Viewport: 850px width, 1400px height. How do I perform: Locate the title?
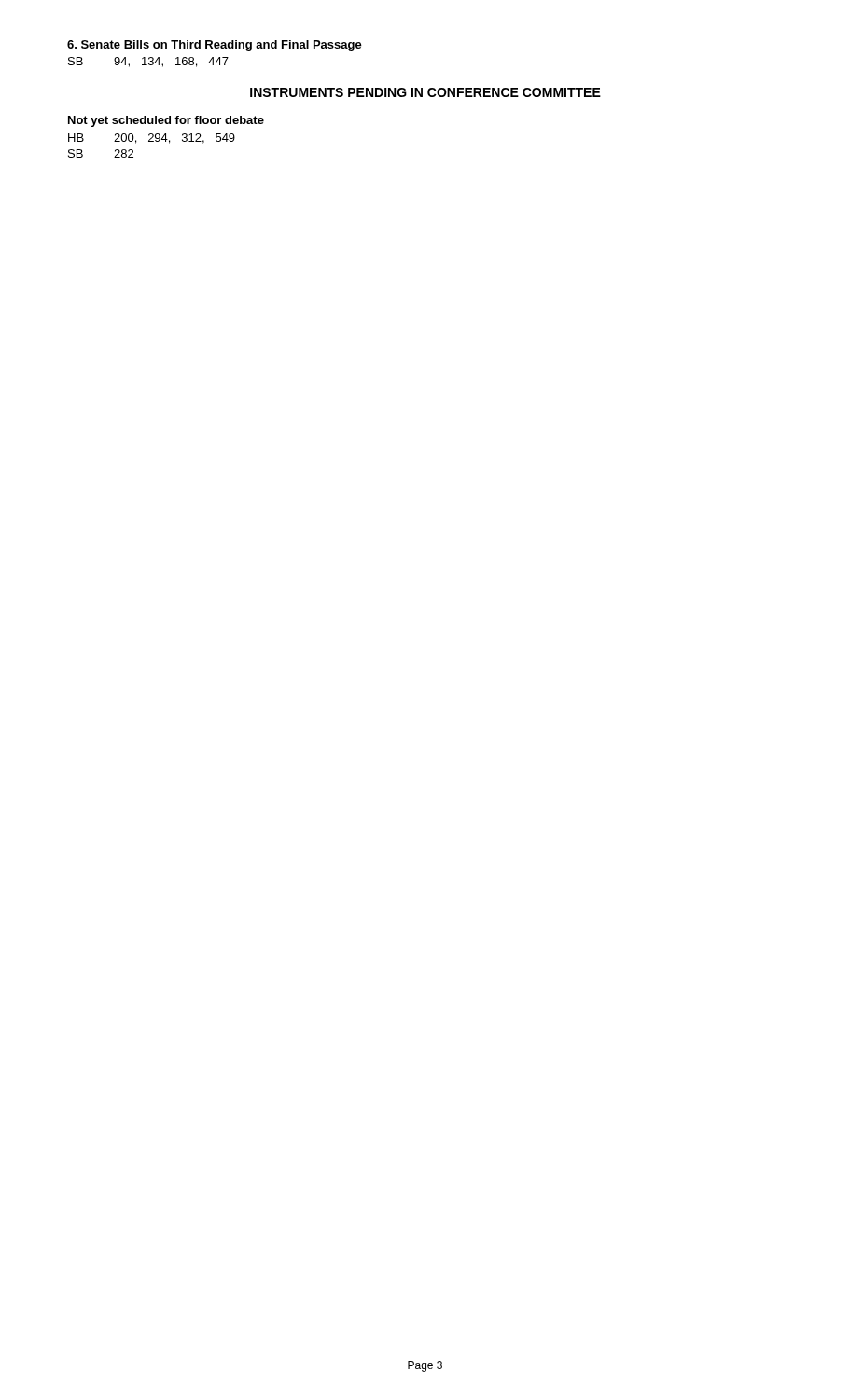pyautogui.click(x=425, y=92)
